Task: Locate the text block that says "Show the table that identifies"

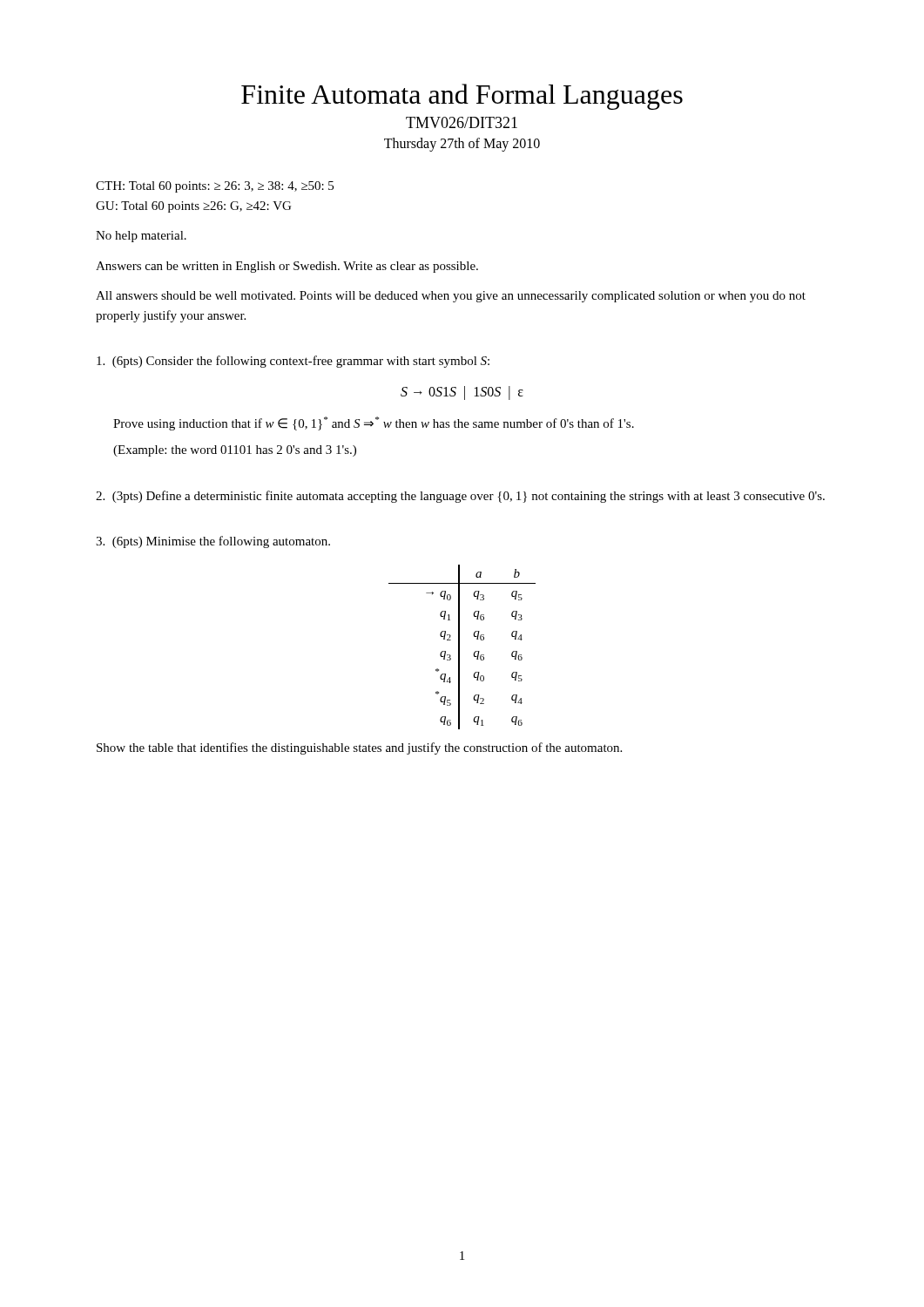Action: coord(359,747)
